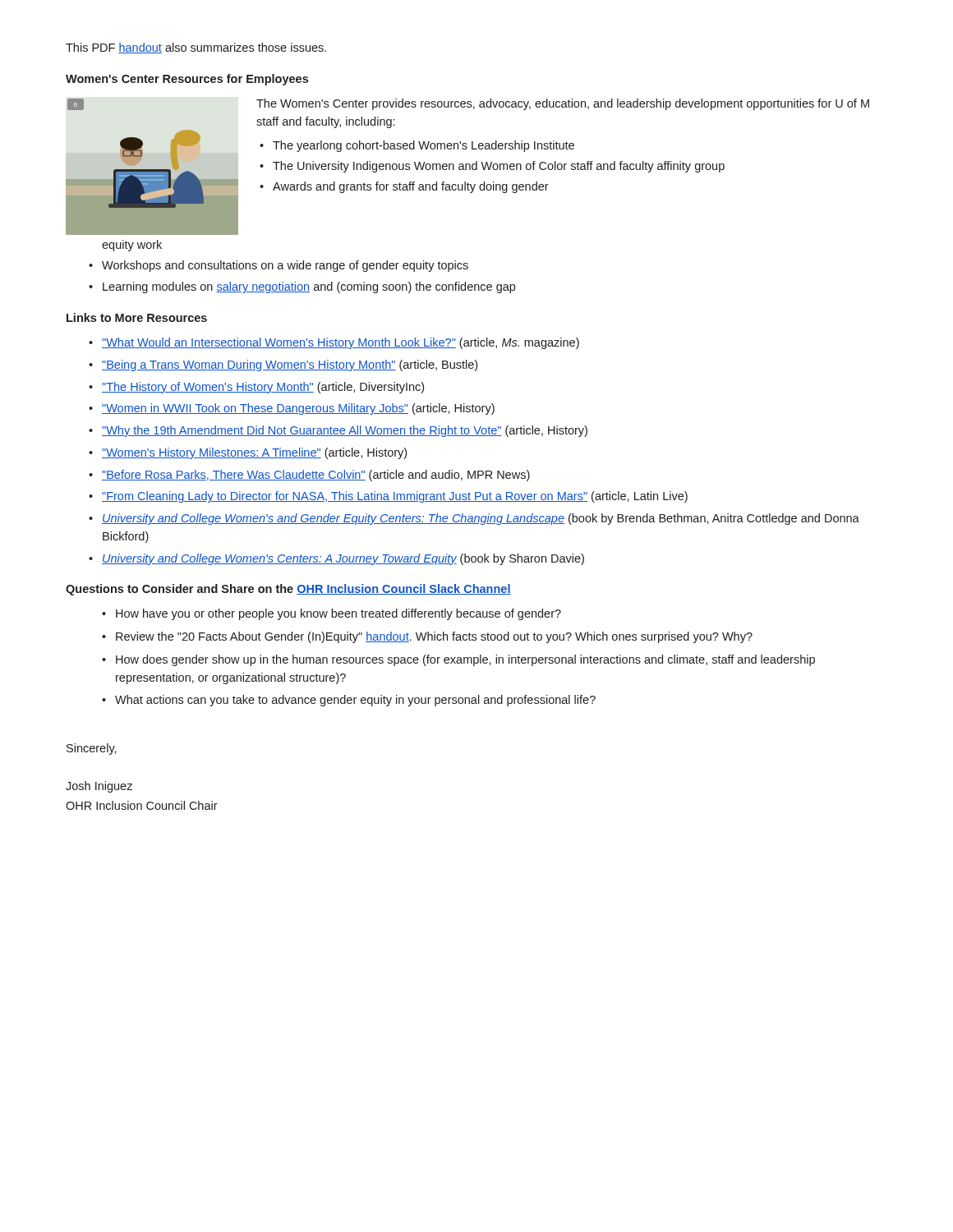Where is the passage that starts "Workshops and consultations on"?
Image resolution: width=953 pixels, height=1232 pixels.
pos(285,265)
